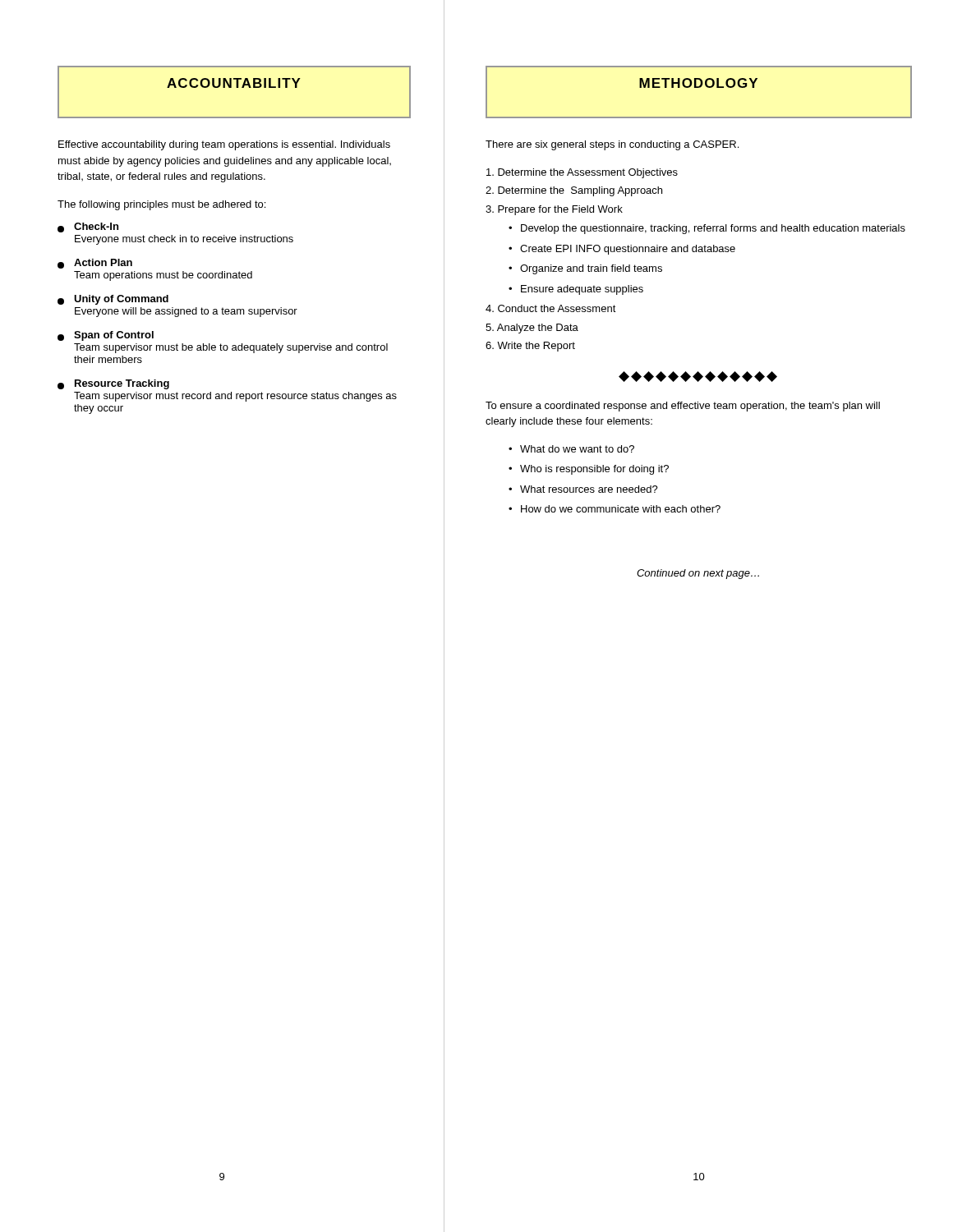The image size is (953, 1232).
Task: Where is the passage that starts "What do we want"?
Action: click(x=577, y=448)
